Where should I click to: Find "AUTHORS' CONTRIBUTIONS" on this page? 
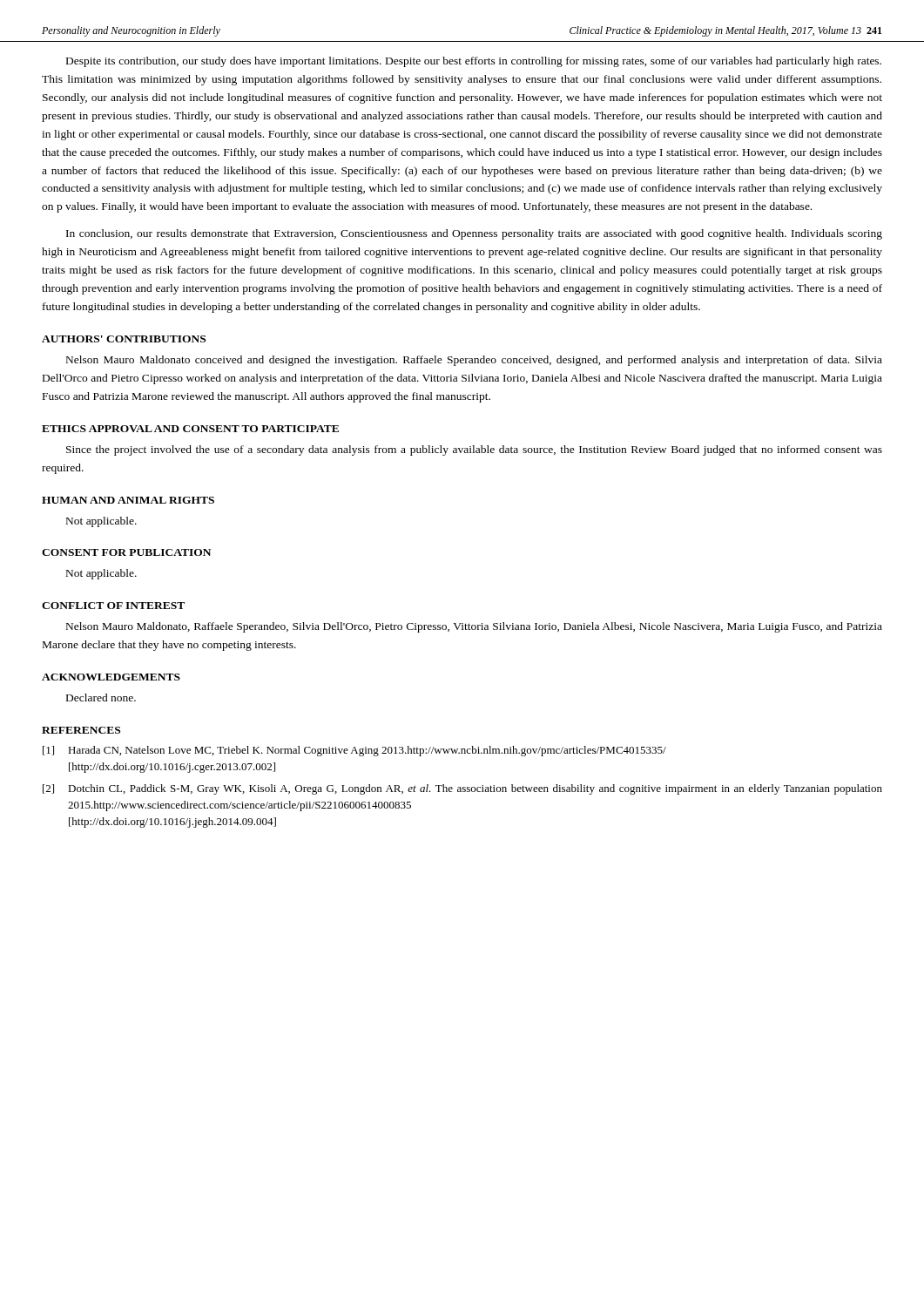pyautogui.click(x=124, y=338)
